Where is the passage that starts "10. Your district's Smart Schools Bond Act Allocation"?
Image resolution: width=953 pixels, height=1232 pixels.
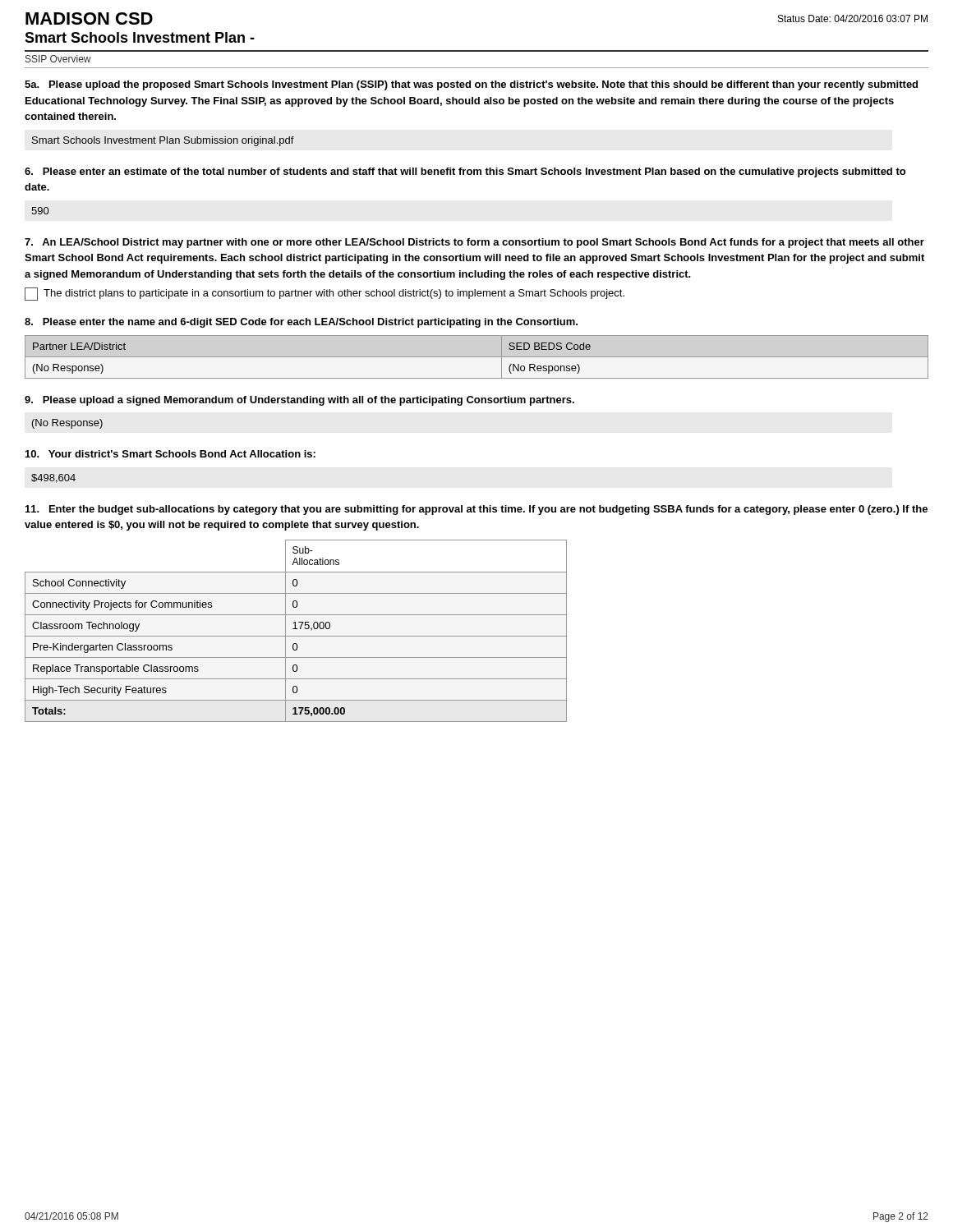point(170,454)
